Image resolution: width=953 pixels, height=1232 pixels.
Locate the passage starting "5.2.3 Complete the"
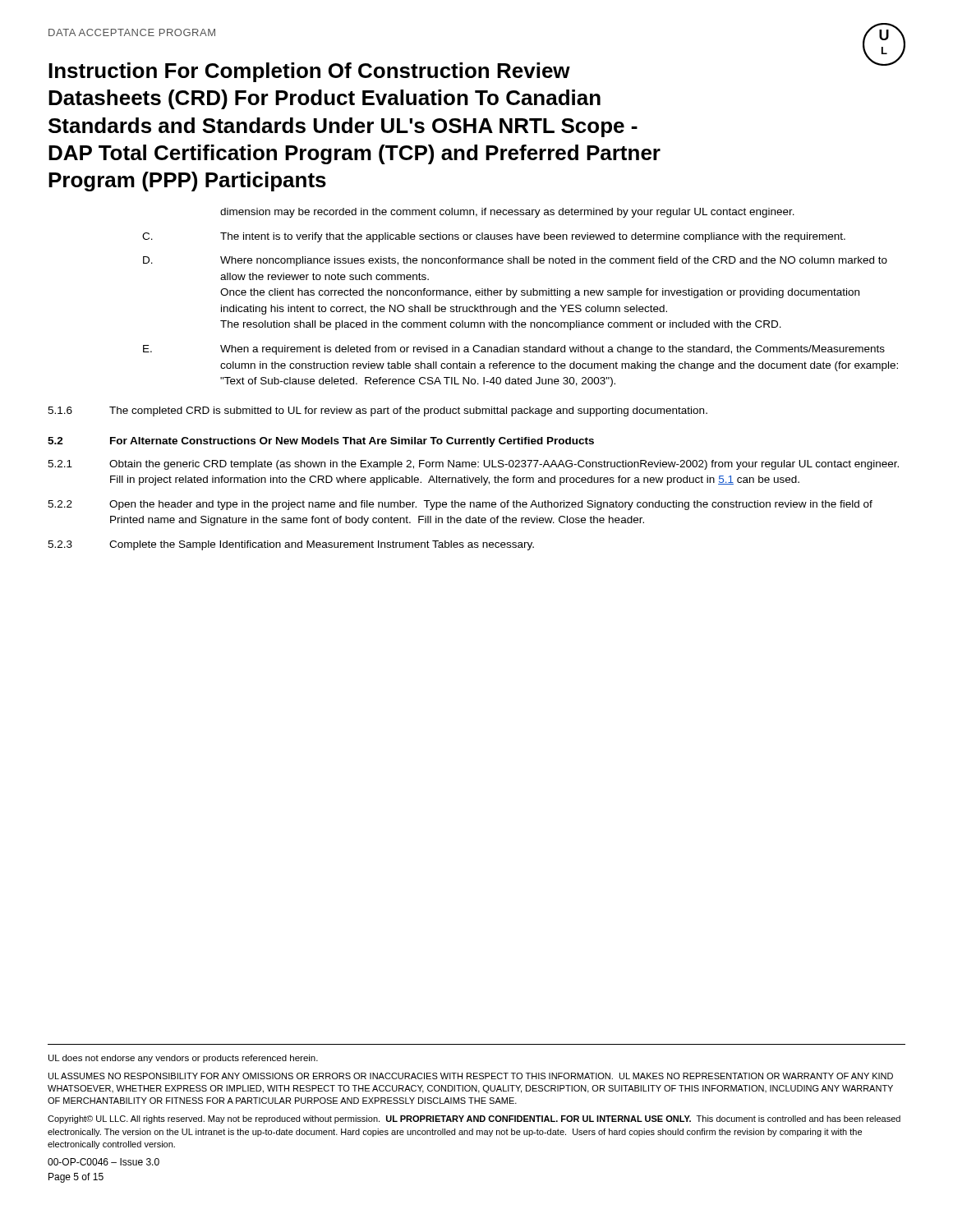[x=476, y=544]
